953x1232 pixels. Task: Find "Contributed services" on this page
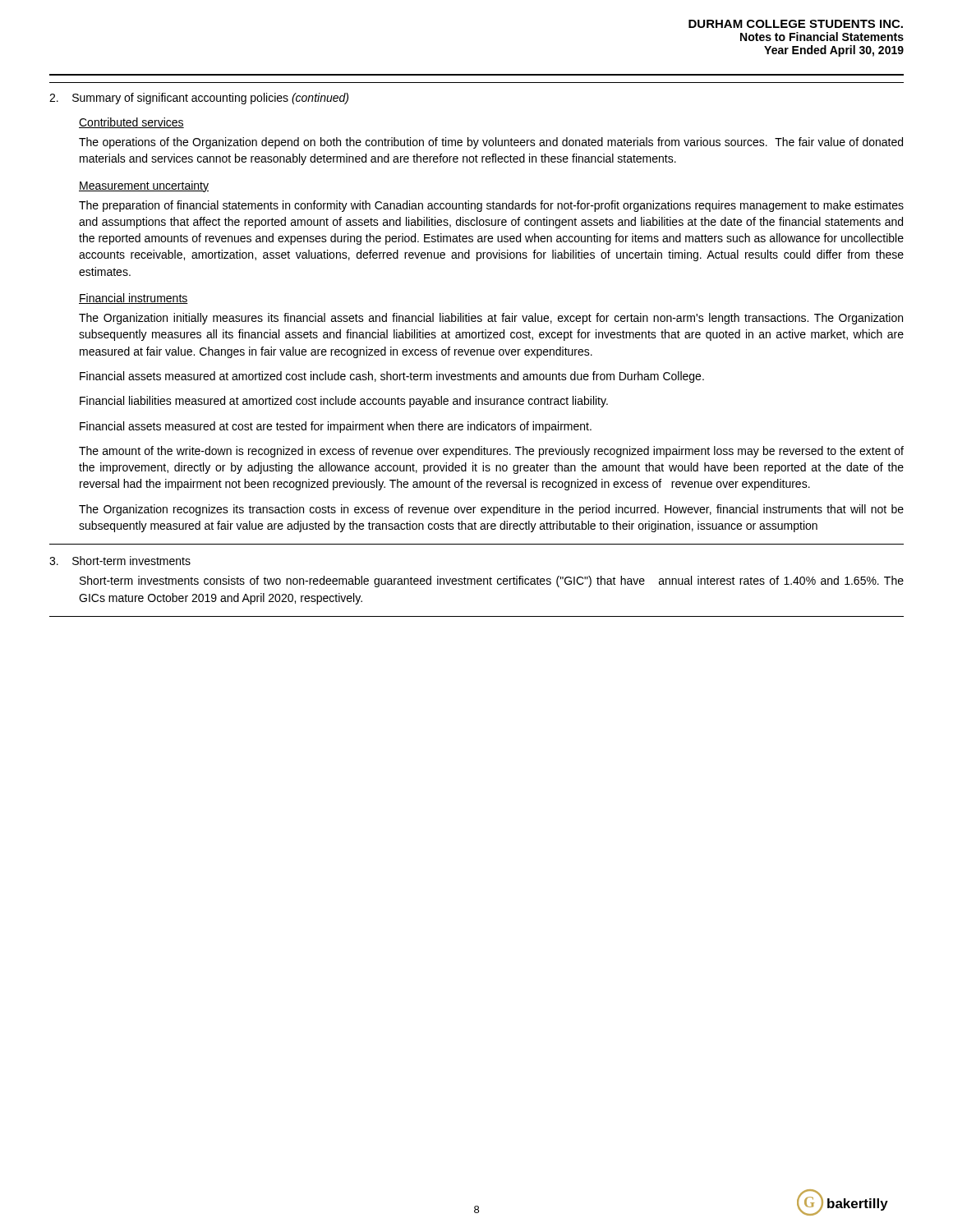click(x=131, y=122)
